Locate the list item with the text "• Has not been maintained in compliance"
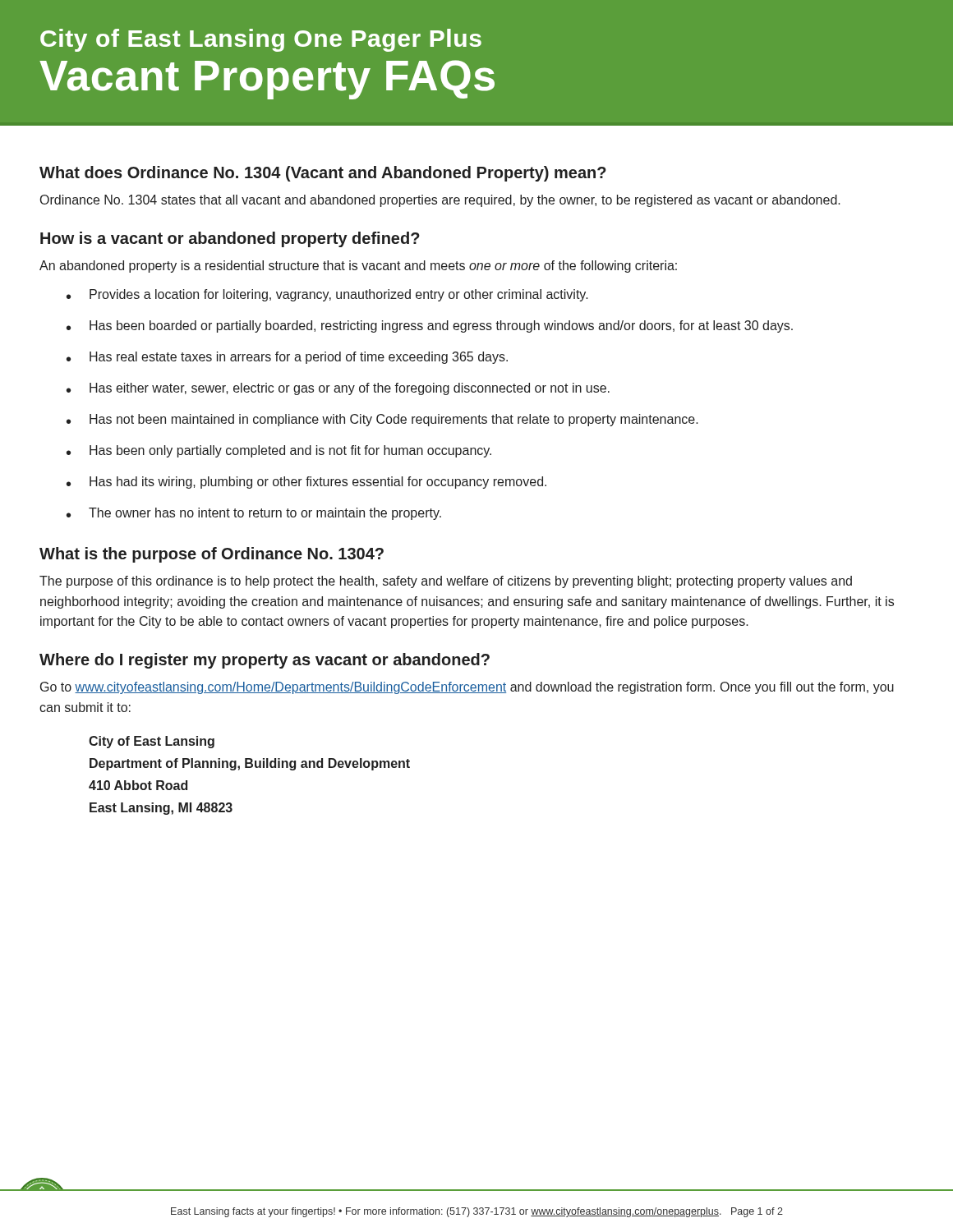Viewport: 953px width, 1232px height. click(490, 421)
